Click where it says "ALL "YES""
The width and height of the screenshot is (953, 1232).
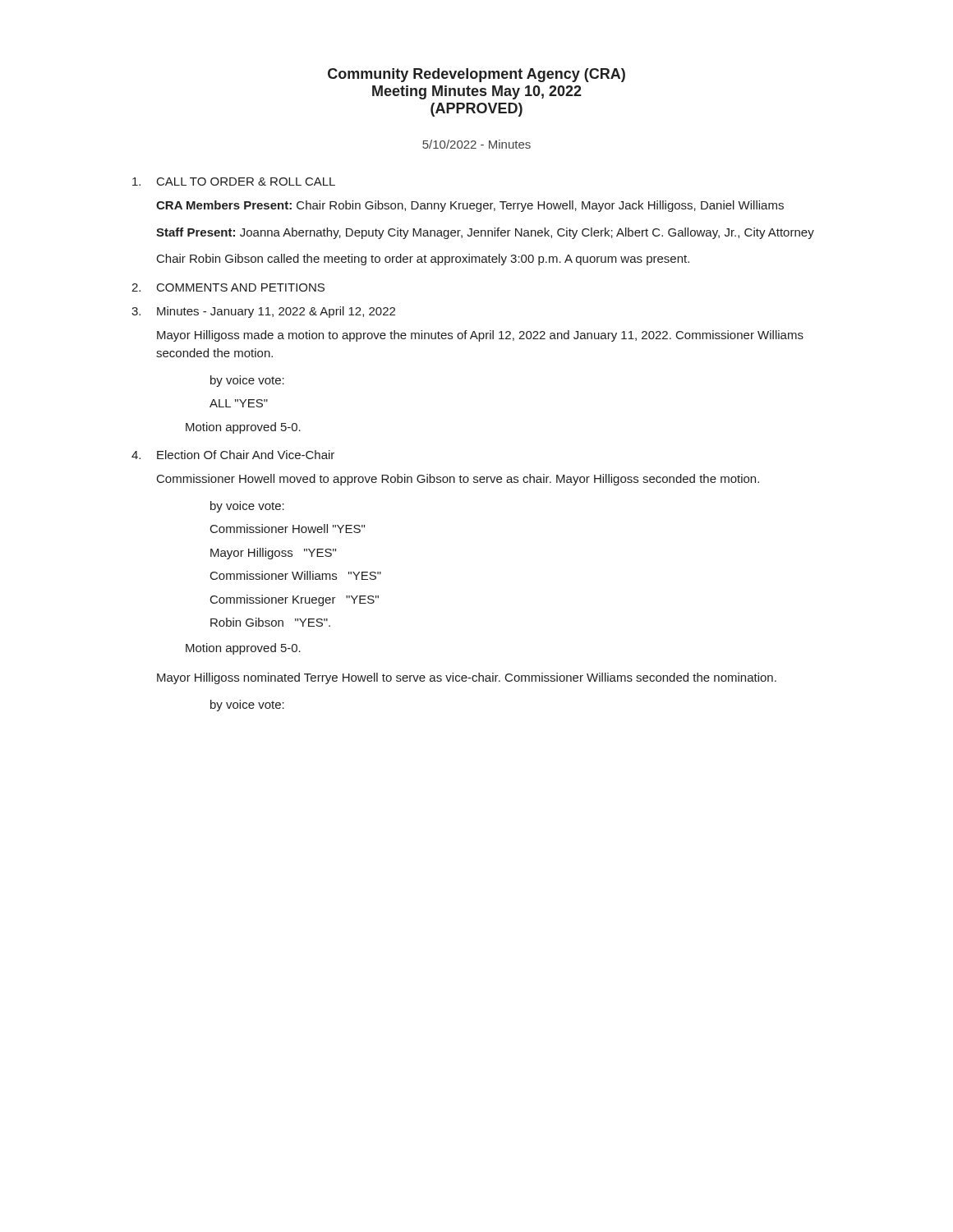[239, 403]
